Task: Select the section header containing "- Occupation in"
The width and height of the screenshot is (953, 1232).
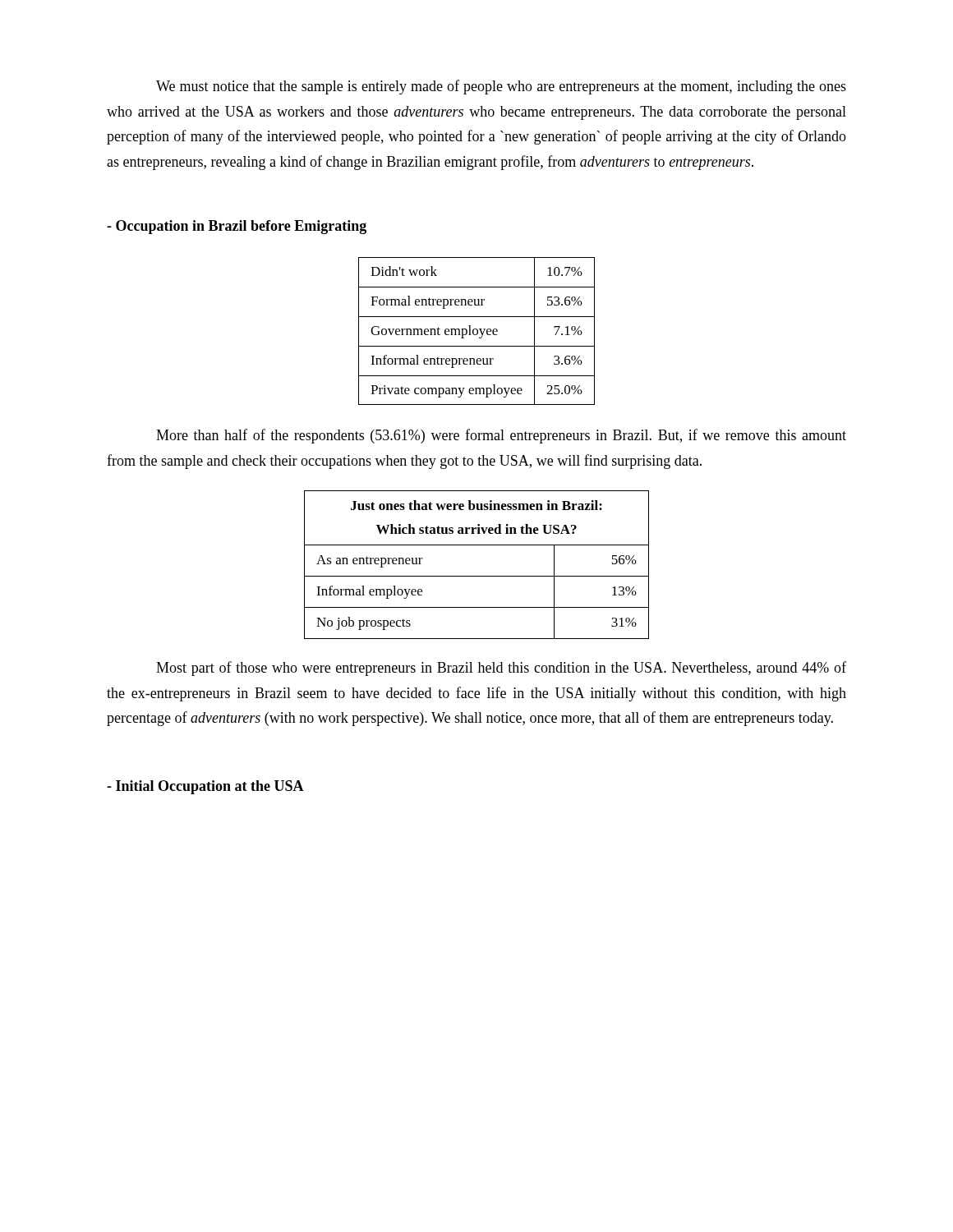Action: 237,226
